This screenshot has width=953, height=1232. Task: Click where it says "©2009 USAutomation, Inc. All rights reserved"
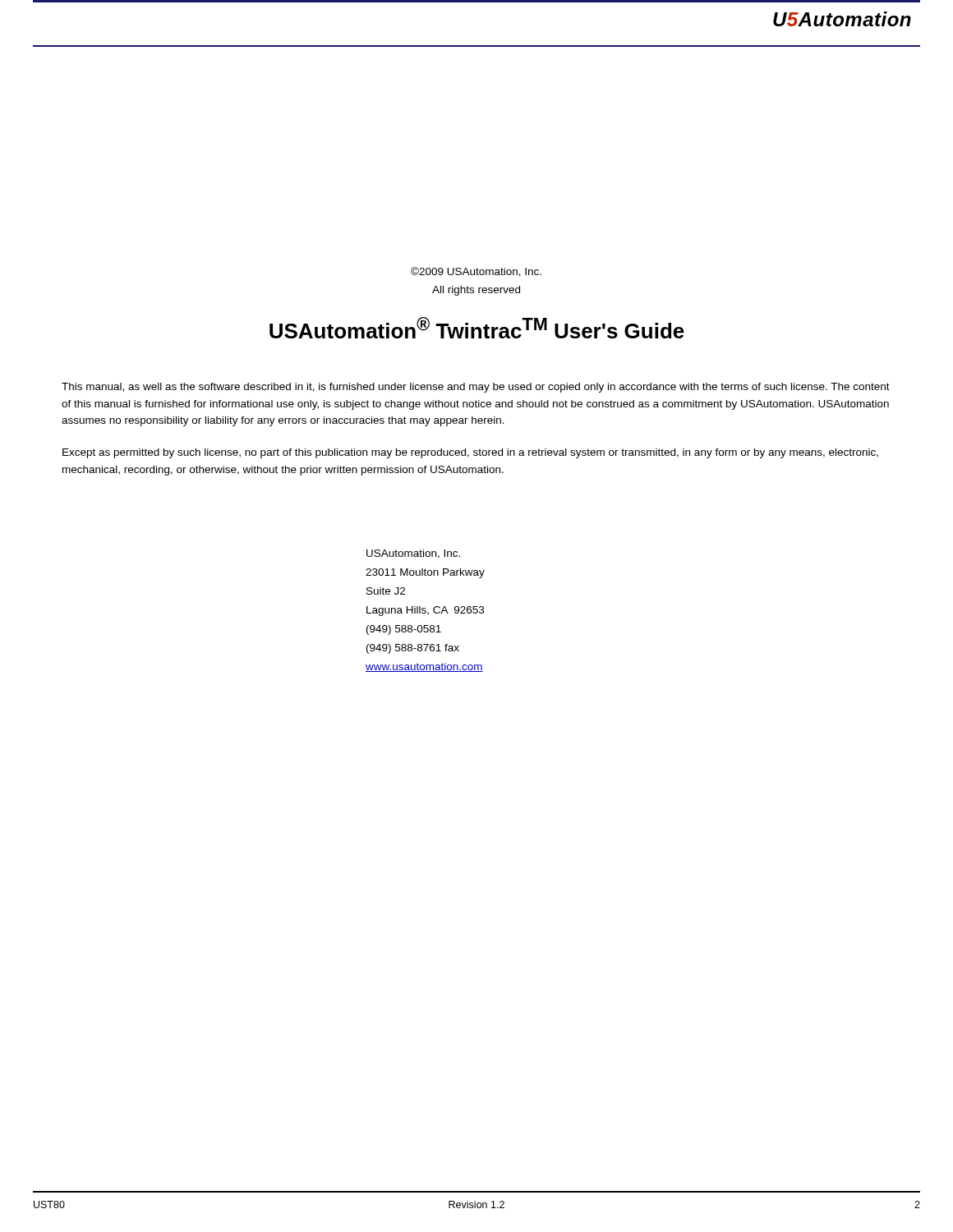coord(476,280)
